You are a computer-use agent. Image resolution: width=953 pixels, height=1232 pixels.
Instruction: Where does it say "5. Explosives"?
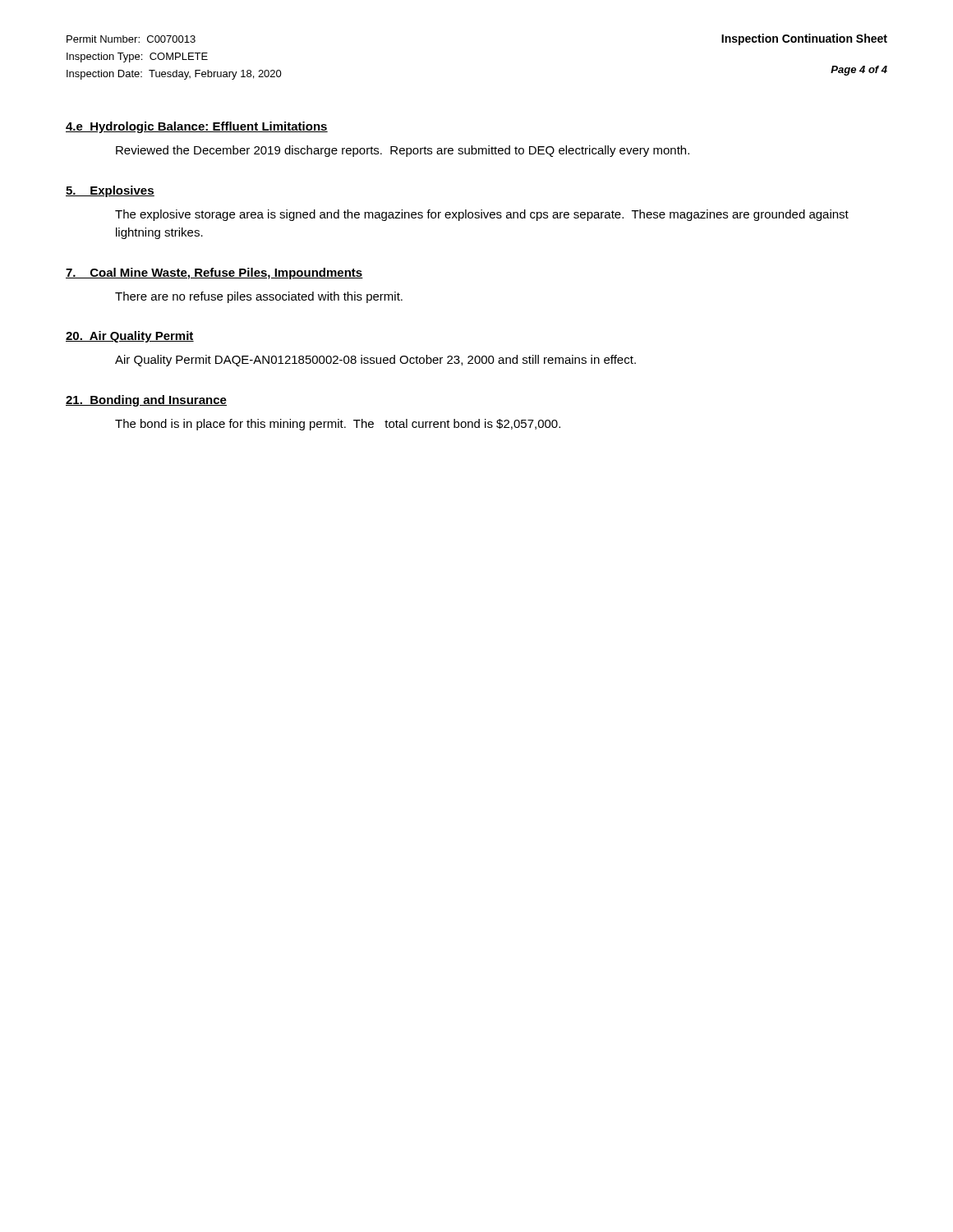pos(110,190)
